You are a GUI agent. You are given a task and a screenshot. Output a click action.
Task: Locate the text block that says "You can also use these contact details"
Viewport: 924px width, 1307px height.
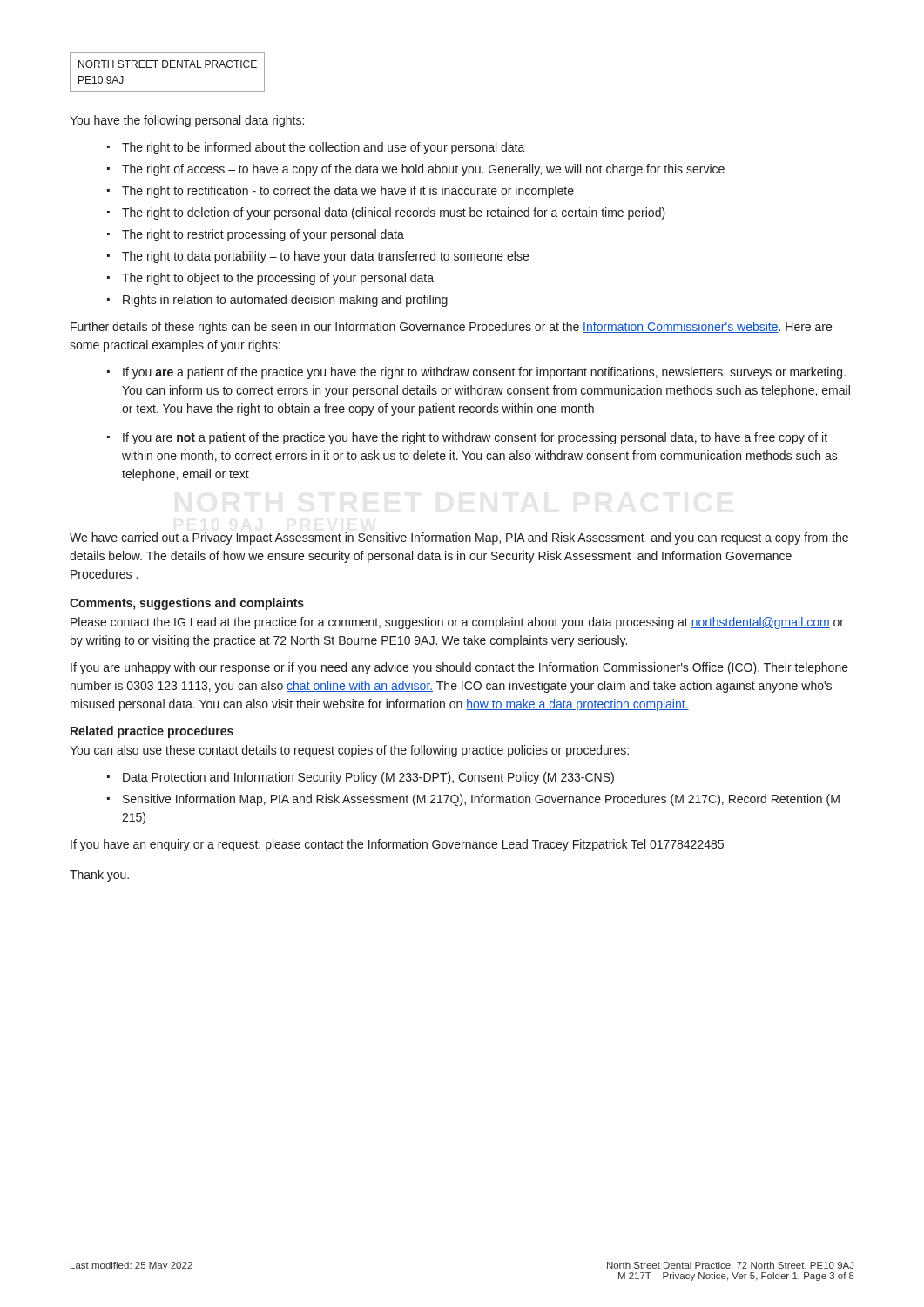coord(350,750)
